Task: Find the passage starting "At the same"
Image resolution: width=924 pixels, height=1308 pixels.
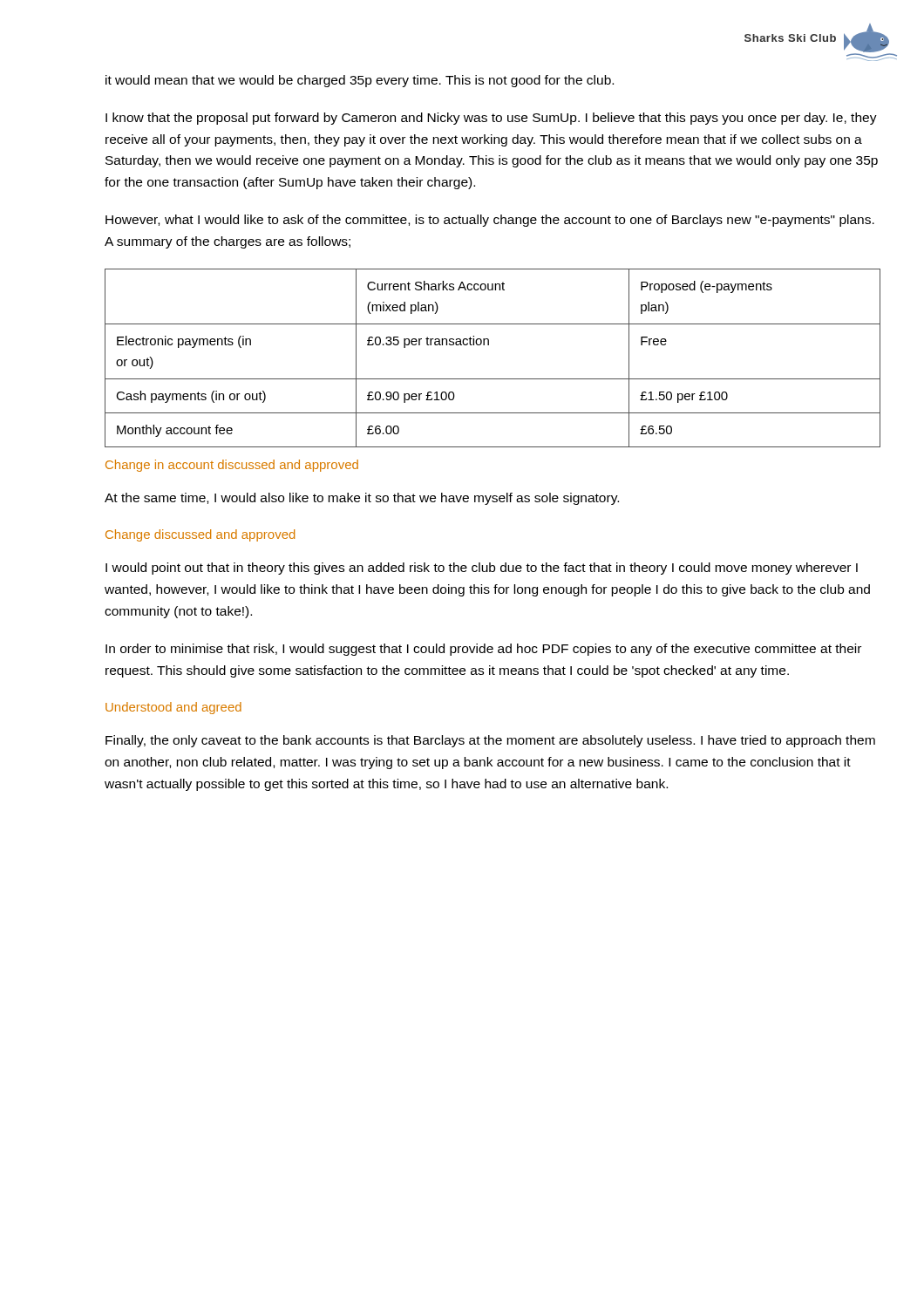Action: pyautogui.click(x=492, y=498)
